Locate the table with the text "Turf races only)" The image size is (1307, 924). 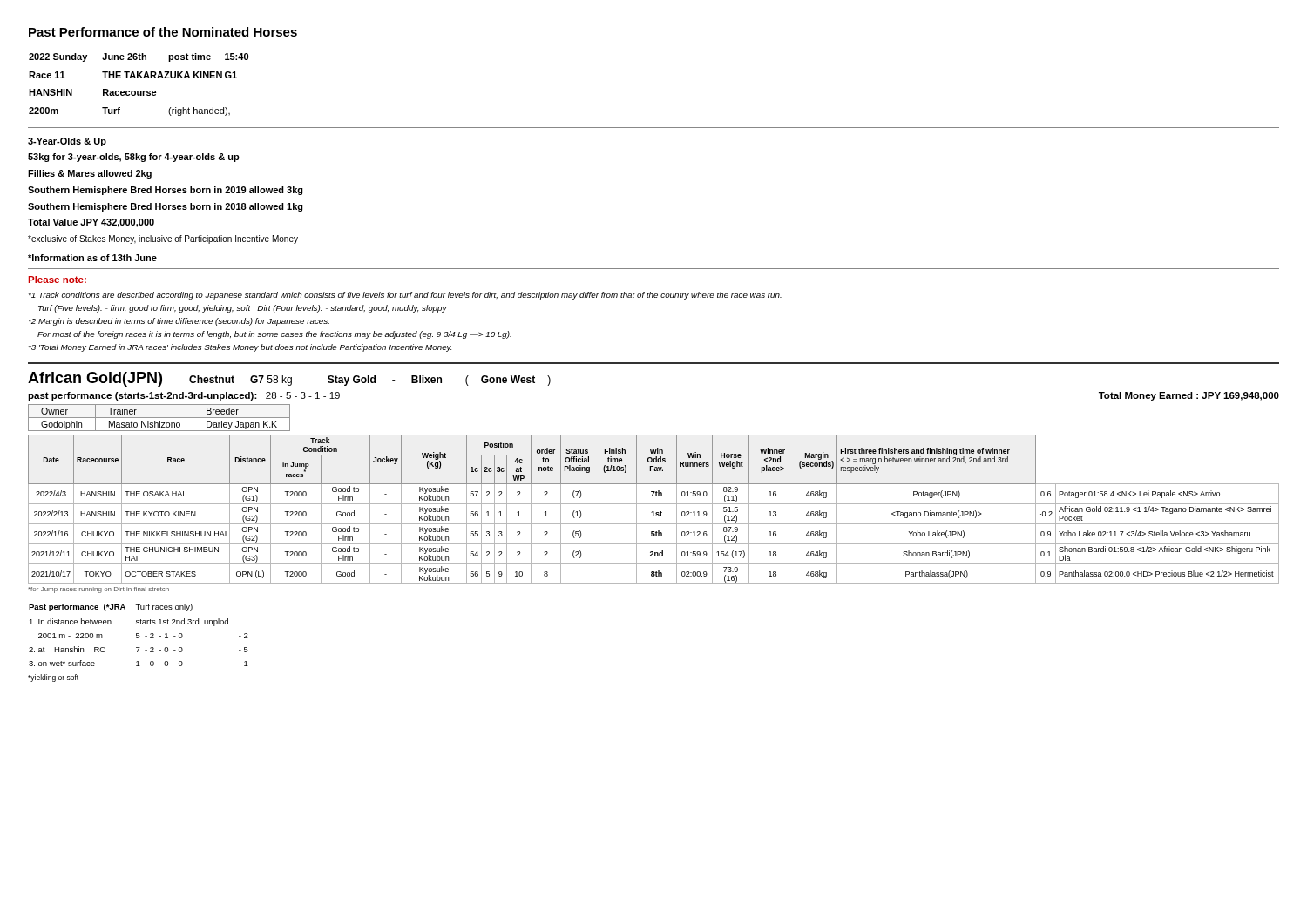click(x=654, y=641)
